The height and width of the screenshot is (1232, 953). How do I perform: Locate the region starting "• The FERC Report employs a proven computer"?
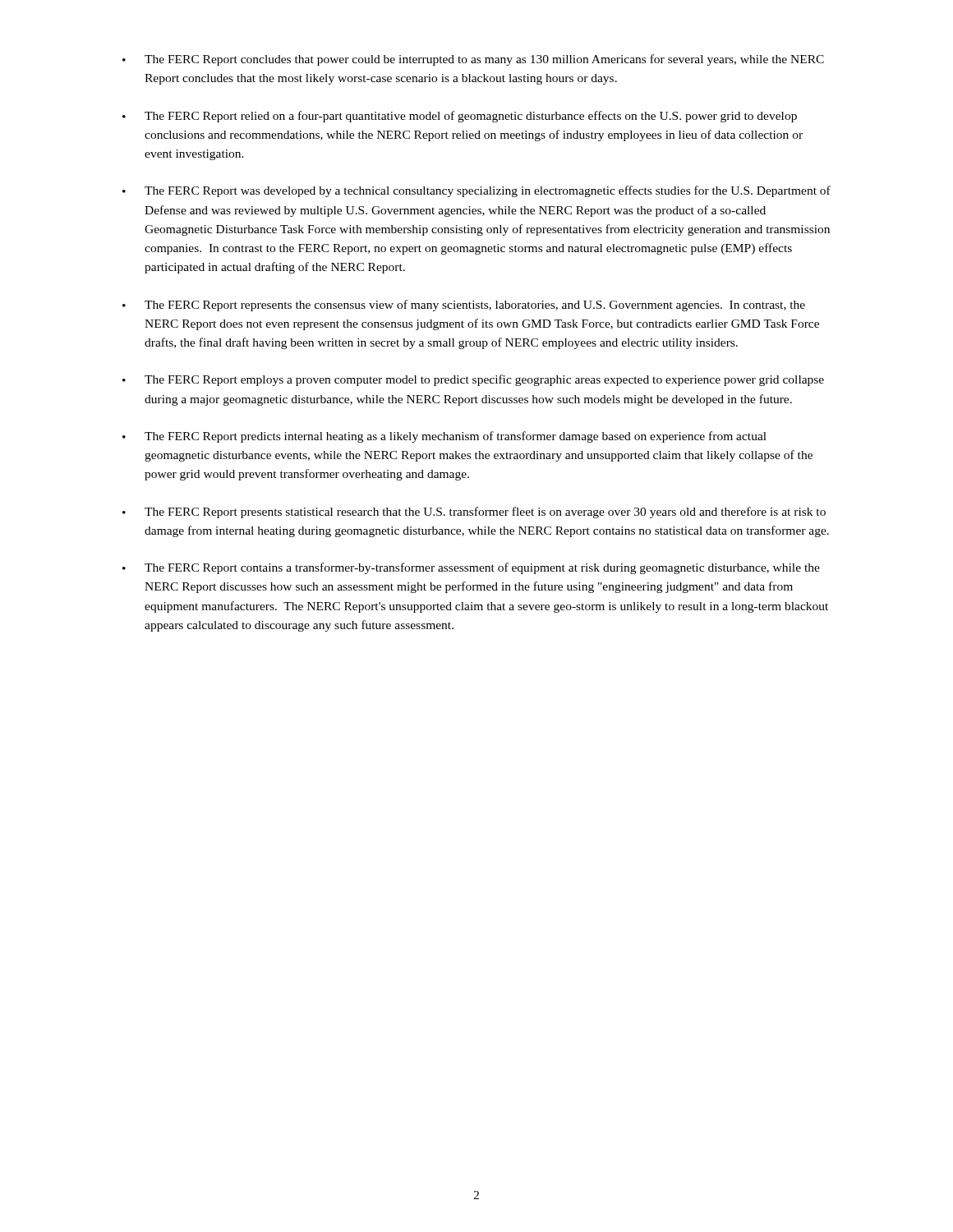476,389
